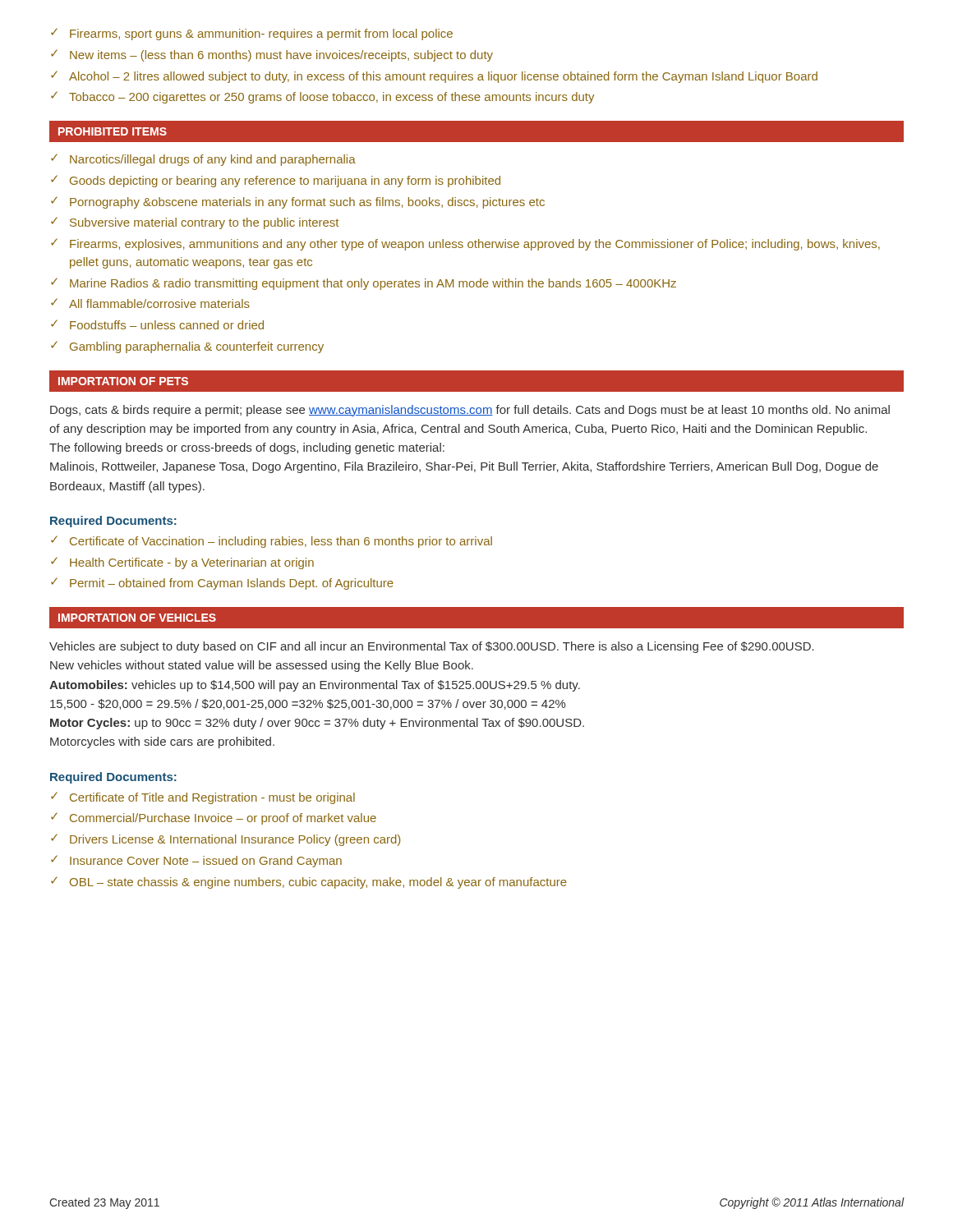The width and height of the screenshot is (953, 1232).
Task: Point to the element starting "✓ Subversive material contrary to the"
Action: [x=195, y=223]
